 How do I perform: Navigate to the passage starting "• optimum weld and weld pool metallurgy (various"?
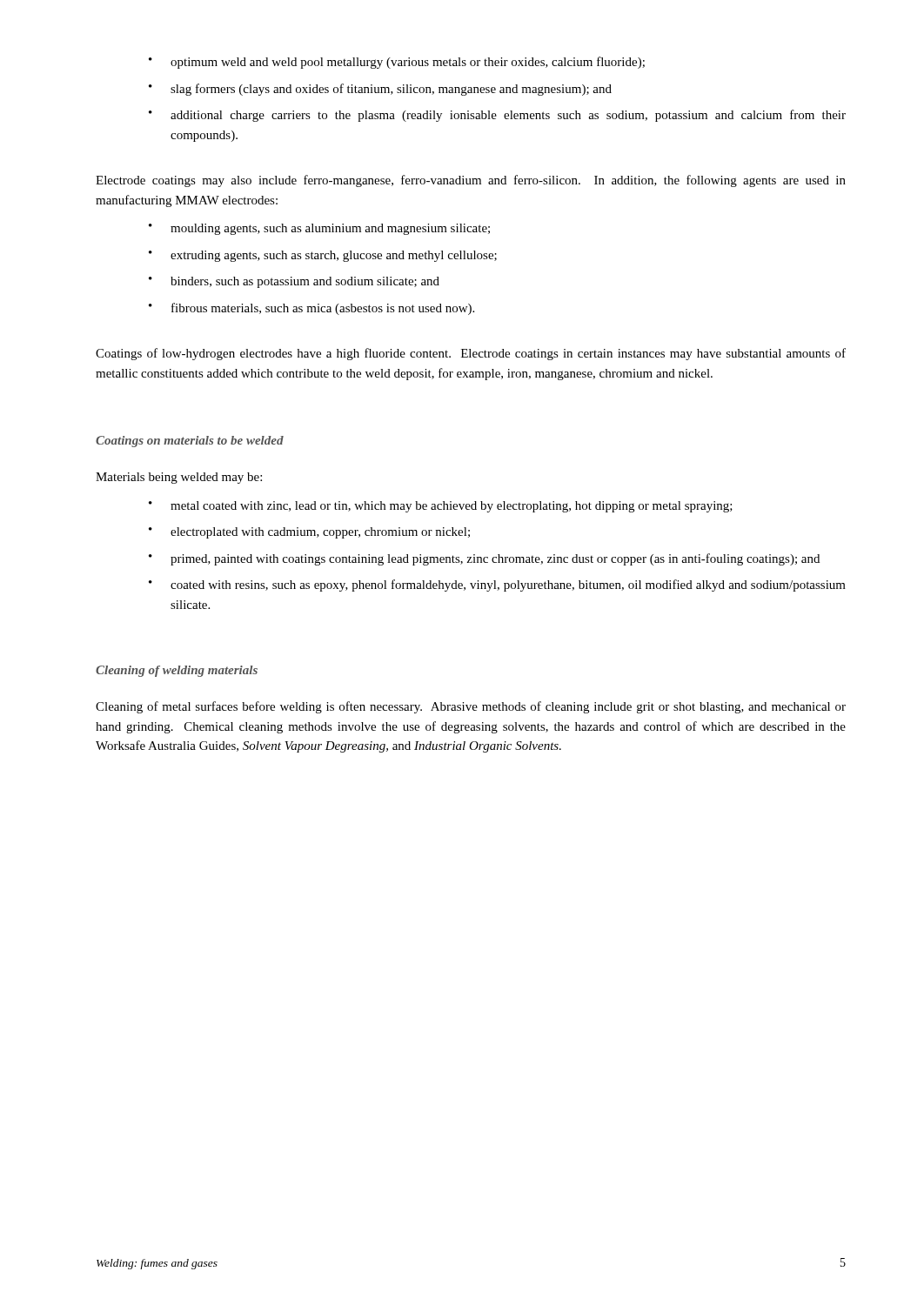click(x=497, y=62)
